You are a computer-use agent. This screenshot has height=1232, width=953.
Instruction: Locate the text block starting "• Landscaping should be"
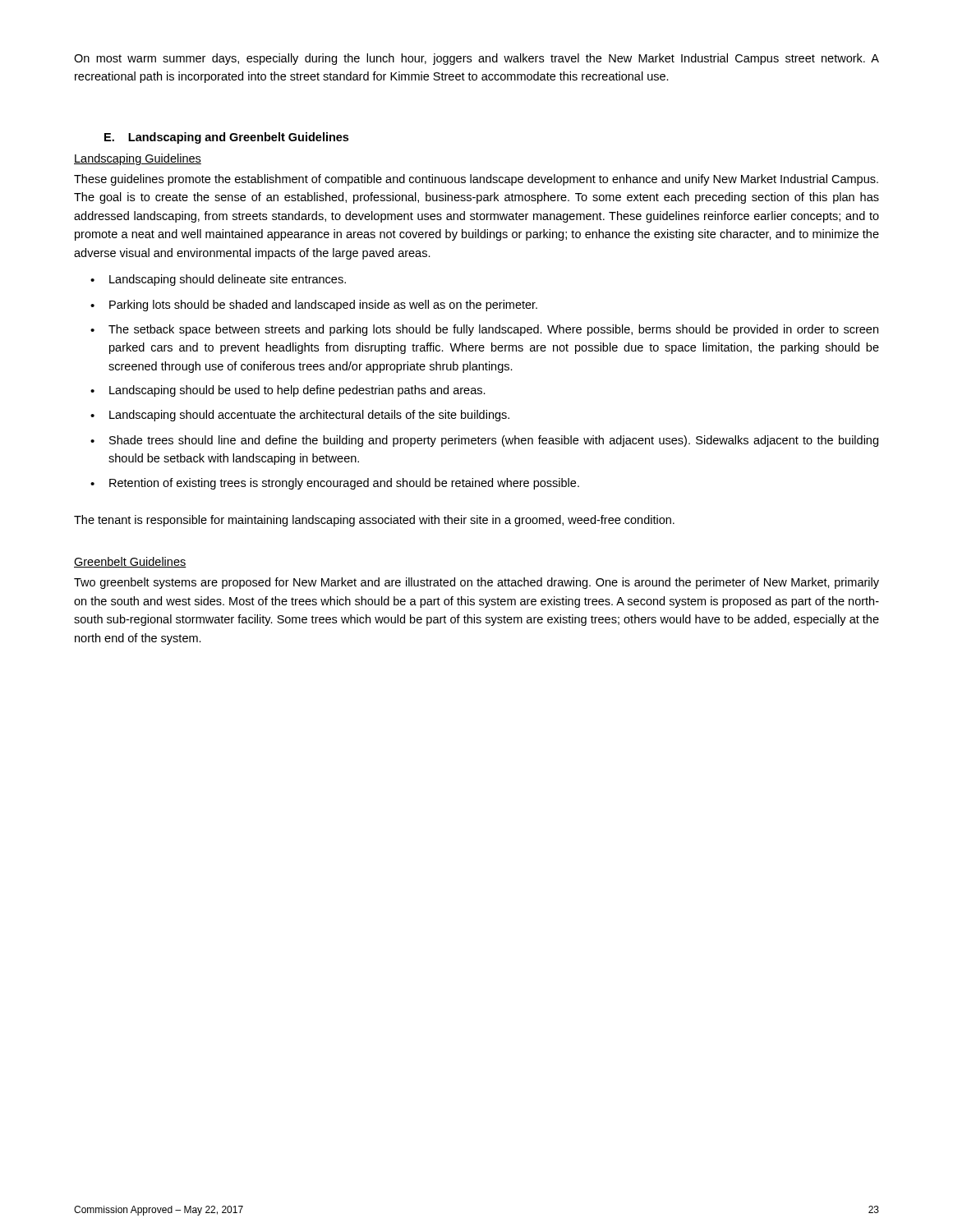click(x=485, y=391)
